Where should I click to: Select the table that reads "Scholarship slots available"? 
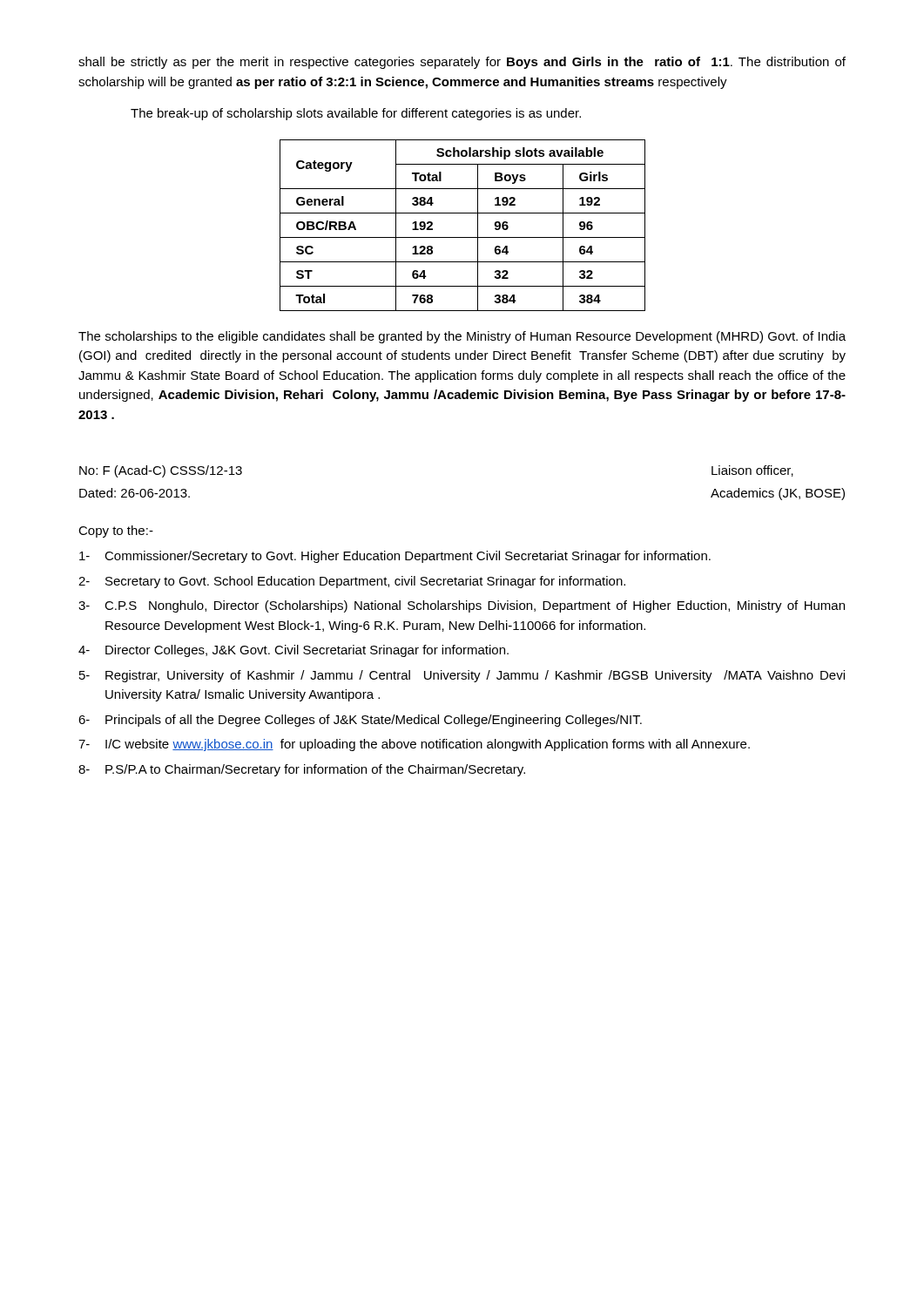pyautogui.click(x=462, y=225)
